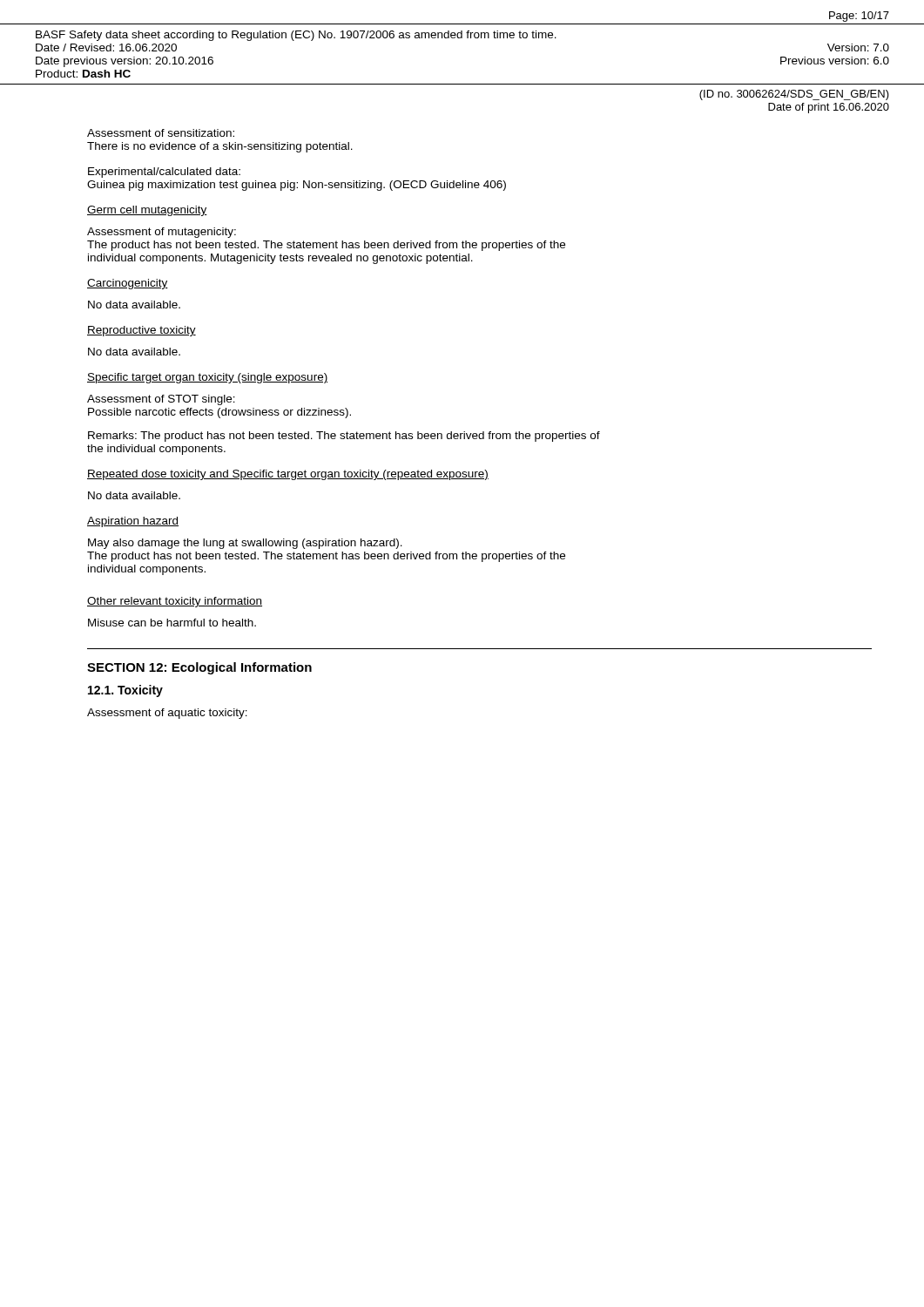The height and width of the screenshot is (1307, 924).
Task: Where is the section header that starts "Repeated dose toxicity and Specific target organ toxicity"?
Action: [x=288, y=474]
